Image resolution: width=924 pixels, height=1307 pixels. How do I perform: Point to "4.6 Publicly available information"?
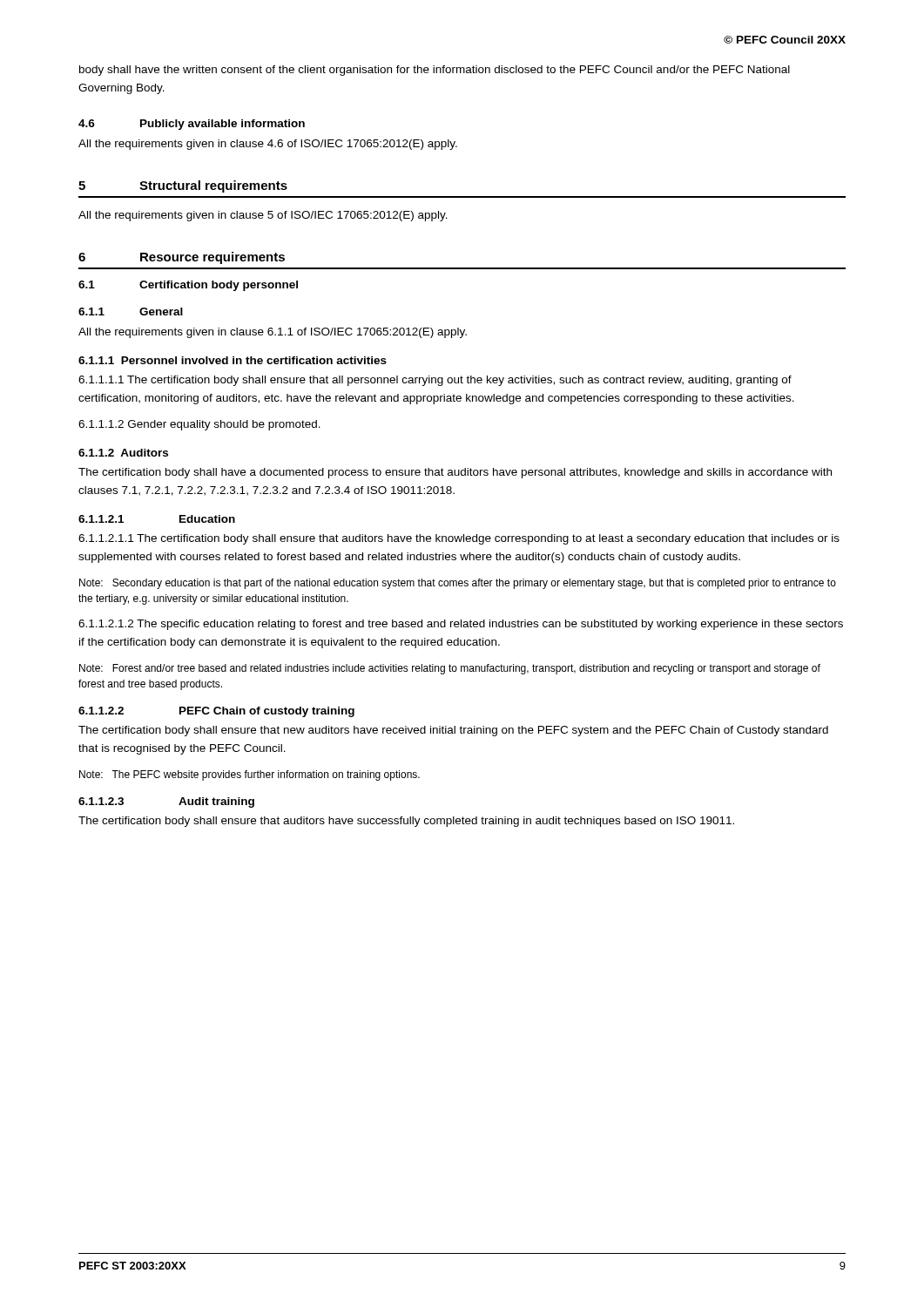click(x=192, y=123)
